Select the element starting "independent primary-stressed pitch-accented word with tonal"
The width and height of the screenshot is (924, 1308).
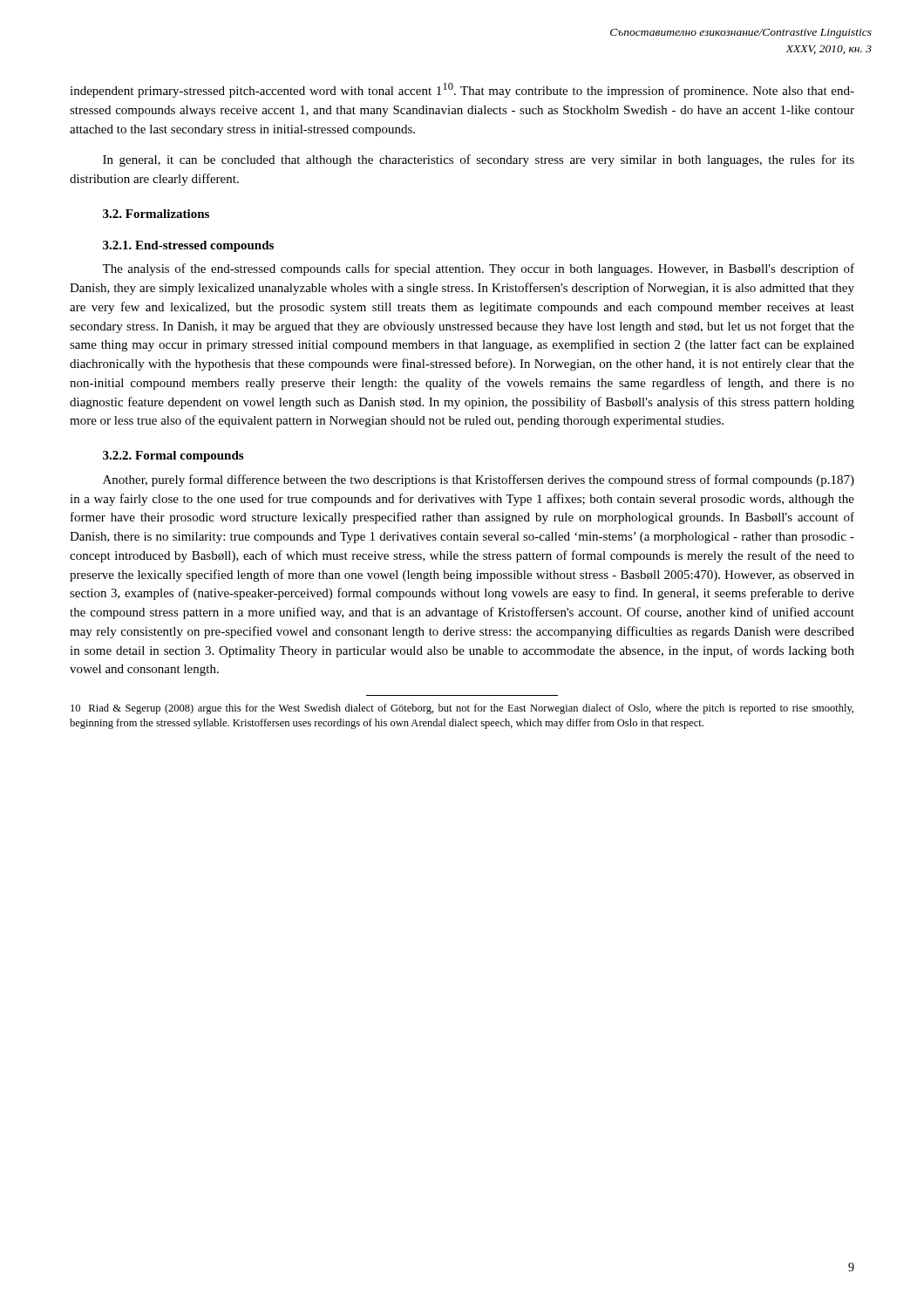(x=462, y=109)
